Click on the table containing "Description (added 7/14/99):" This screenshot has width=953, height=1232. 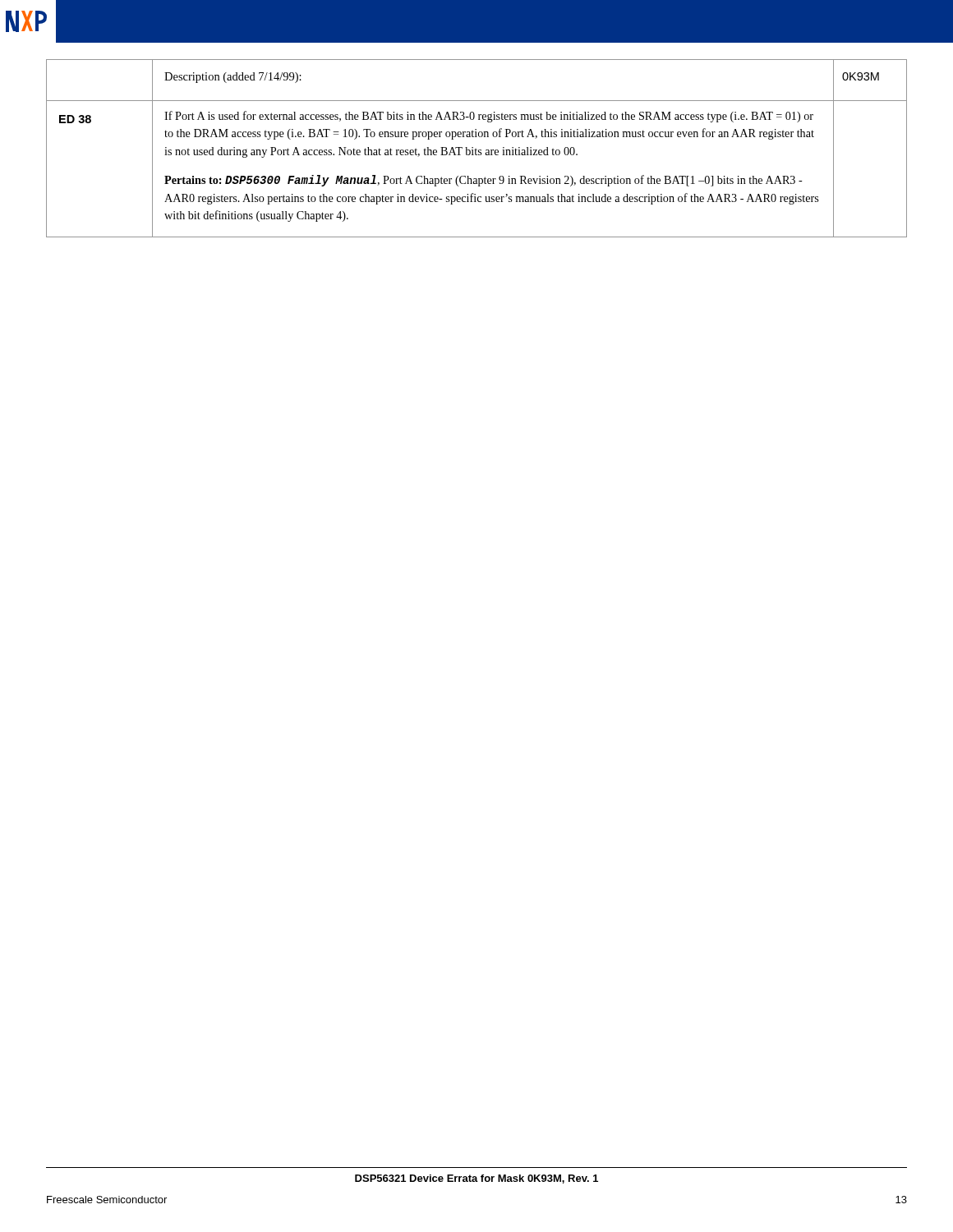(x=476, y=148)
